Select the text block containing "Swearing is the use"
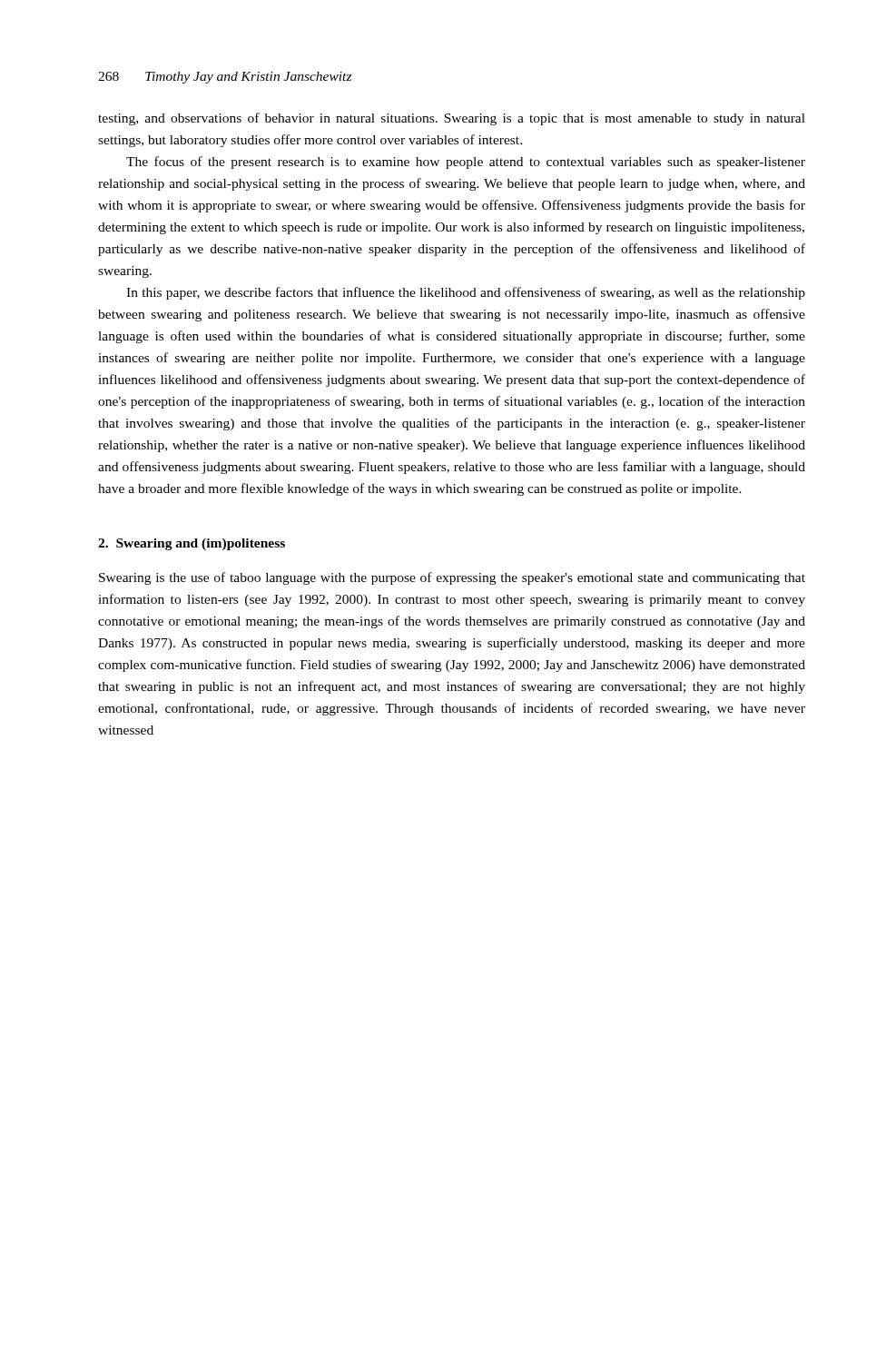This screenshot has height=1362, width=896. [452, 654]
